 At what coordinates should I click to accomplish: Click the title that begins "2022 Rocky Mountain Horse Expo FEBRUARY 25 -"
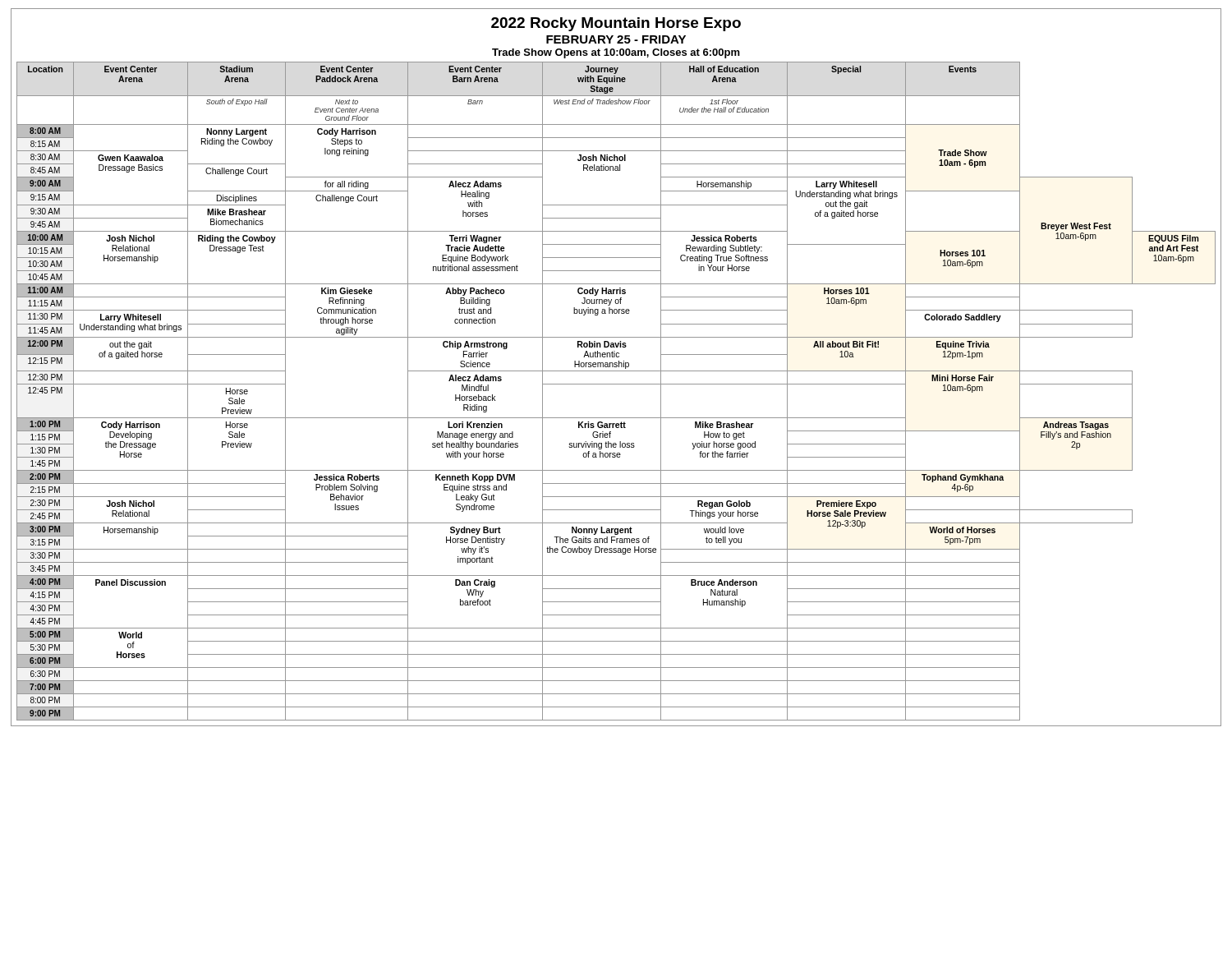click(x=616, y=36)
